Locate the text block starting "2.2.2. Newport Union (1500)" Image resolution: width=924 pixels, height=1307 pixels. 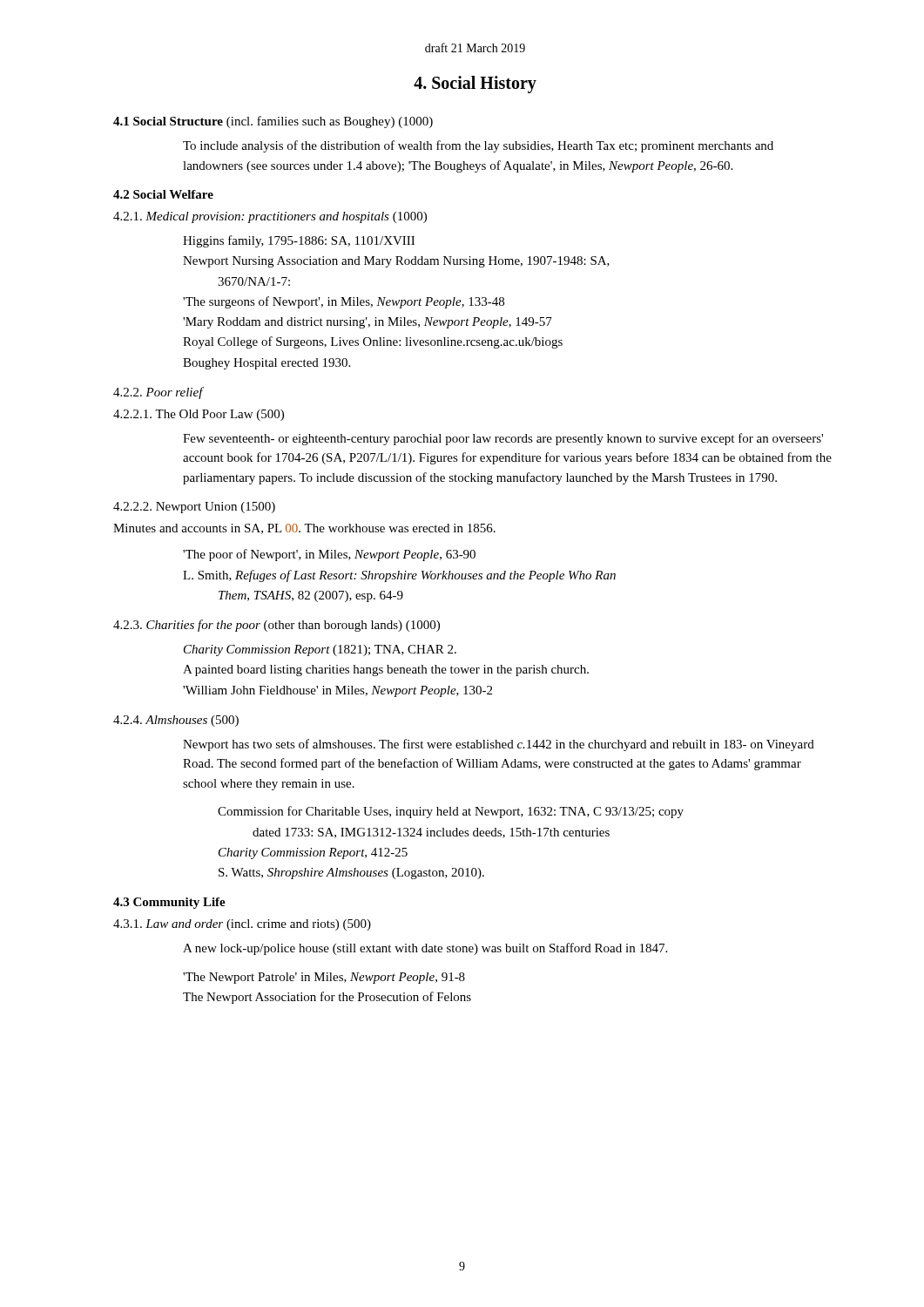coord(194,506)
